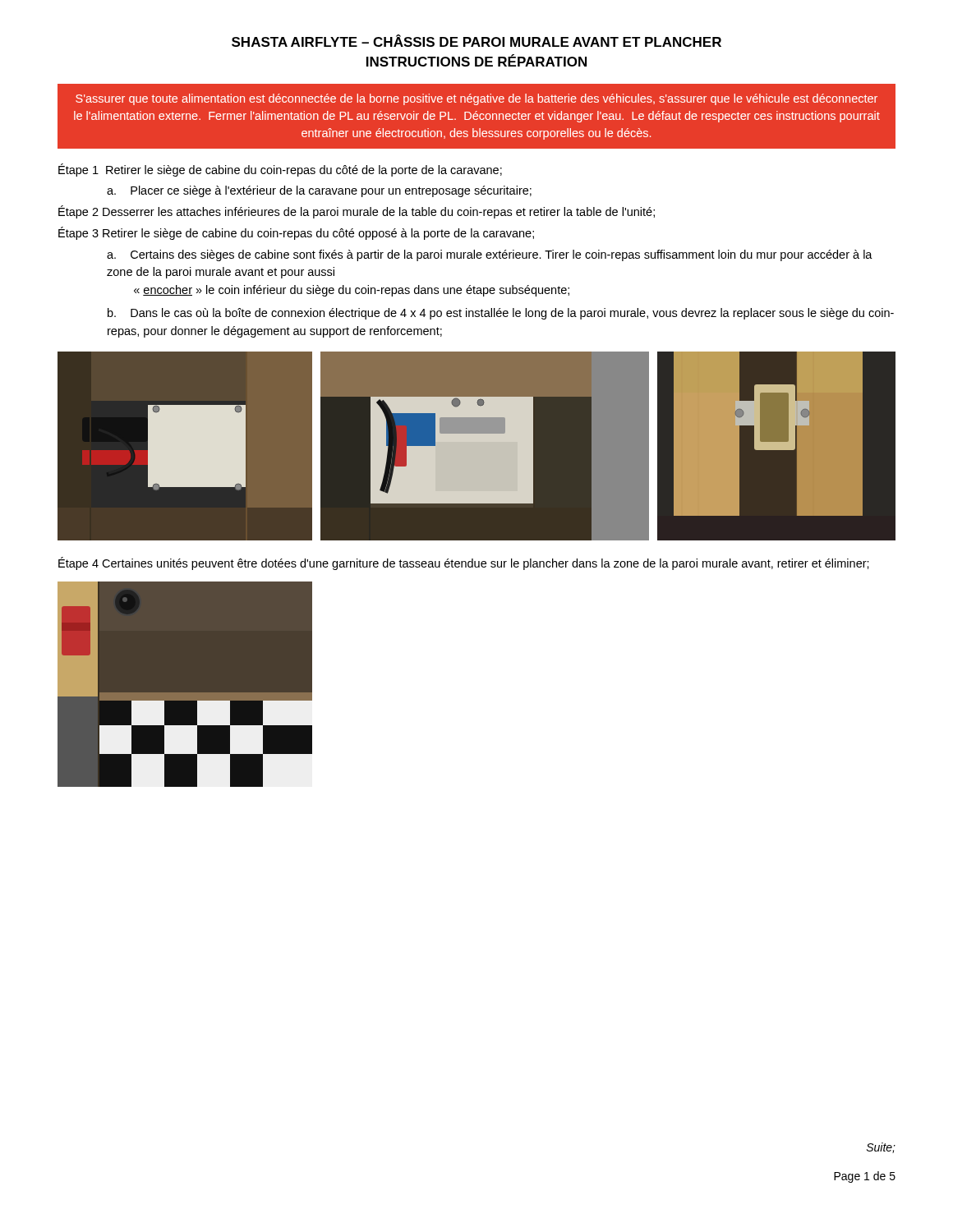This screenshot has height=1232, width=953.
Task: Find the block on this page that starts "b. Dans le cas où la boîte de"
Action: pos(501,323)
